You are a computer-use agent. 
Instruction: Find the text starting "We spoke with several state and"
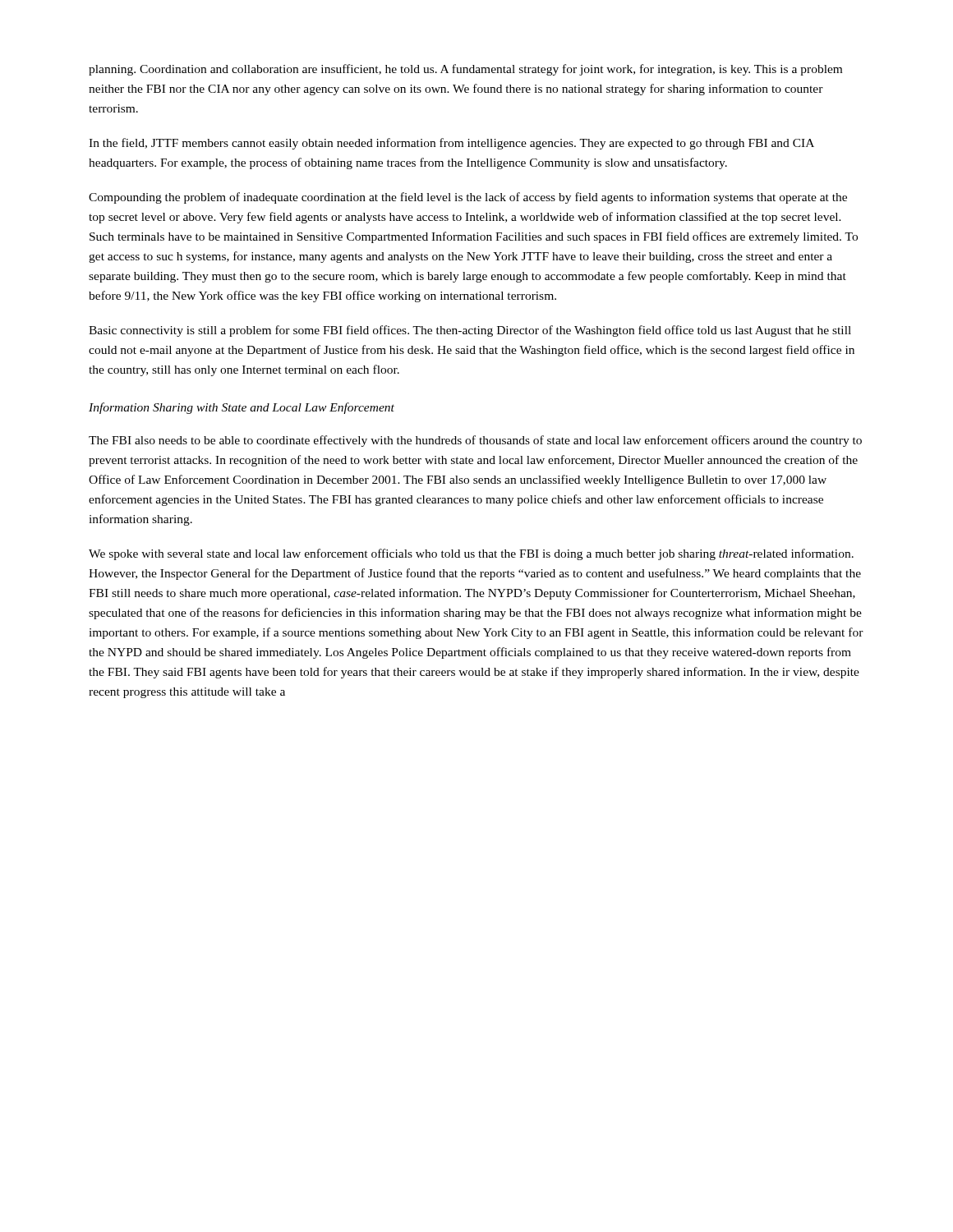[x=476, y=623]
